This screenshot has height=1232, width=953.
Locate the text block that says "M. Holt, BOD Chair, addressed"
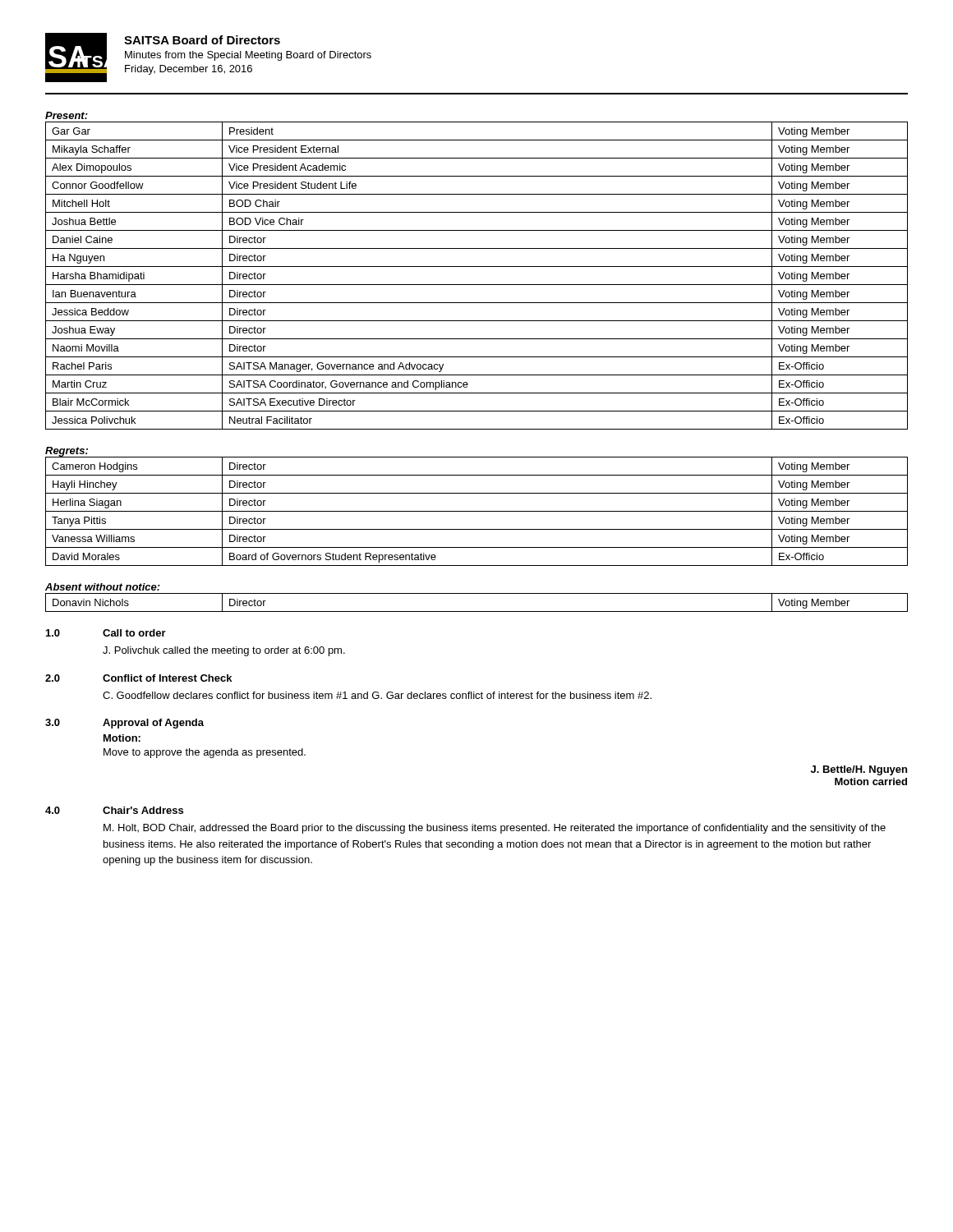coord(494,844)
